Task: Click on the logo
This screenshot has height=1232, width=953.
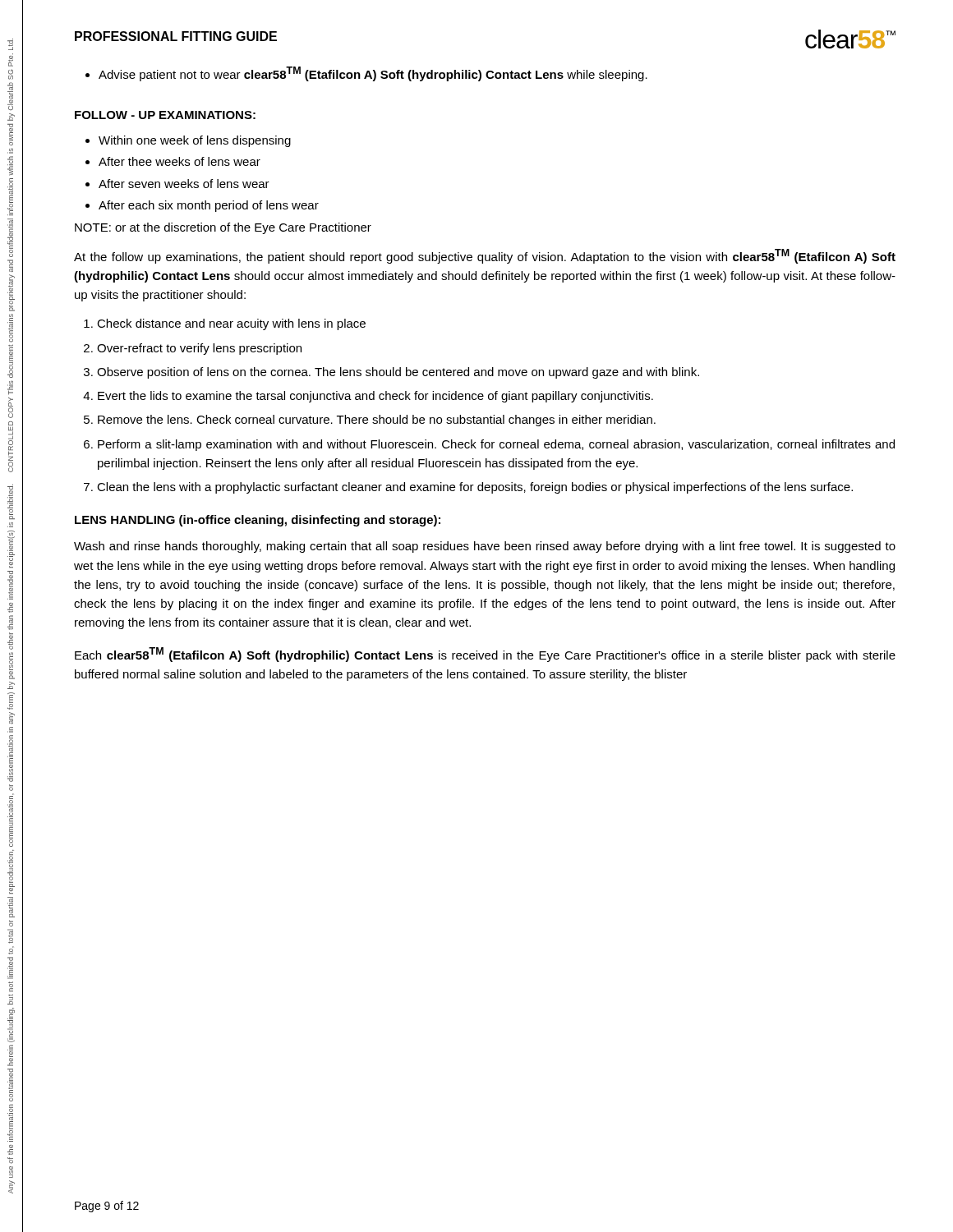Action: coord(850,40)
